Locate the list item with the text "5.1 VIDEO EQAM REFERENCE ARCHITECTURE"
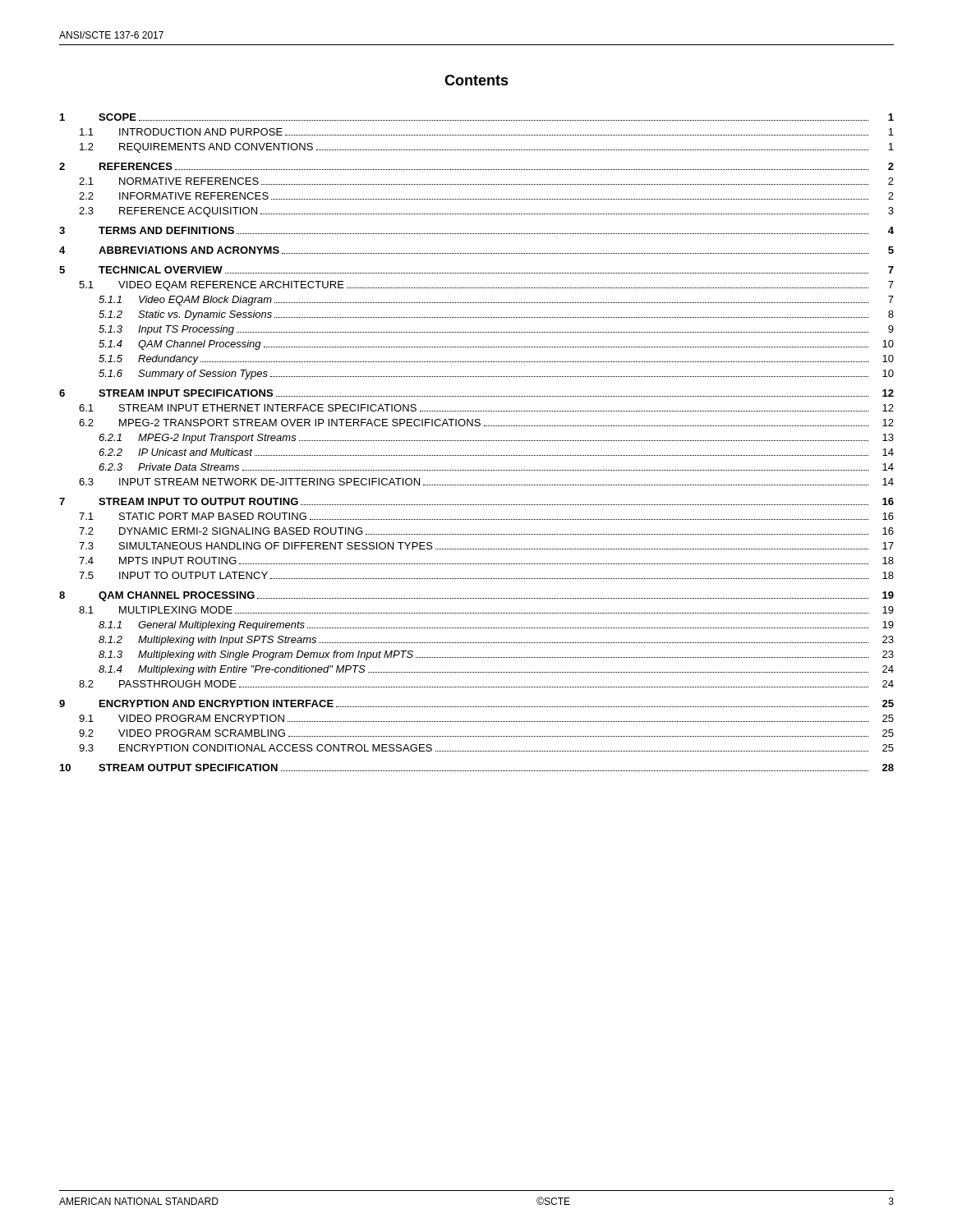The image size is (953, 1232). click(476, 284)
